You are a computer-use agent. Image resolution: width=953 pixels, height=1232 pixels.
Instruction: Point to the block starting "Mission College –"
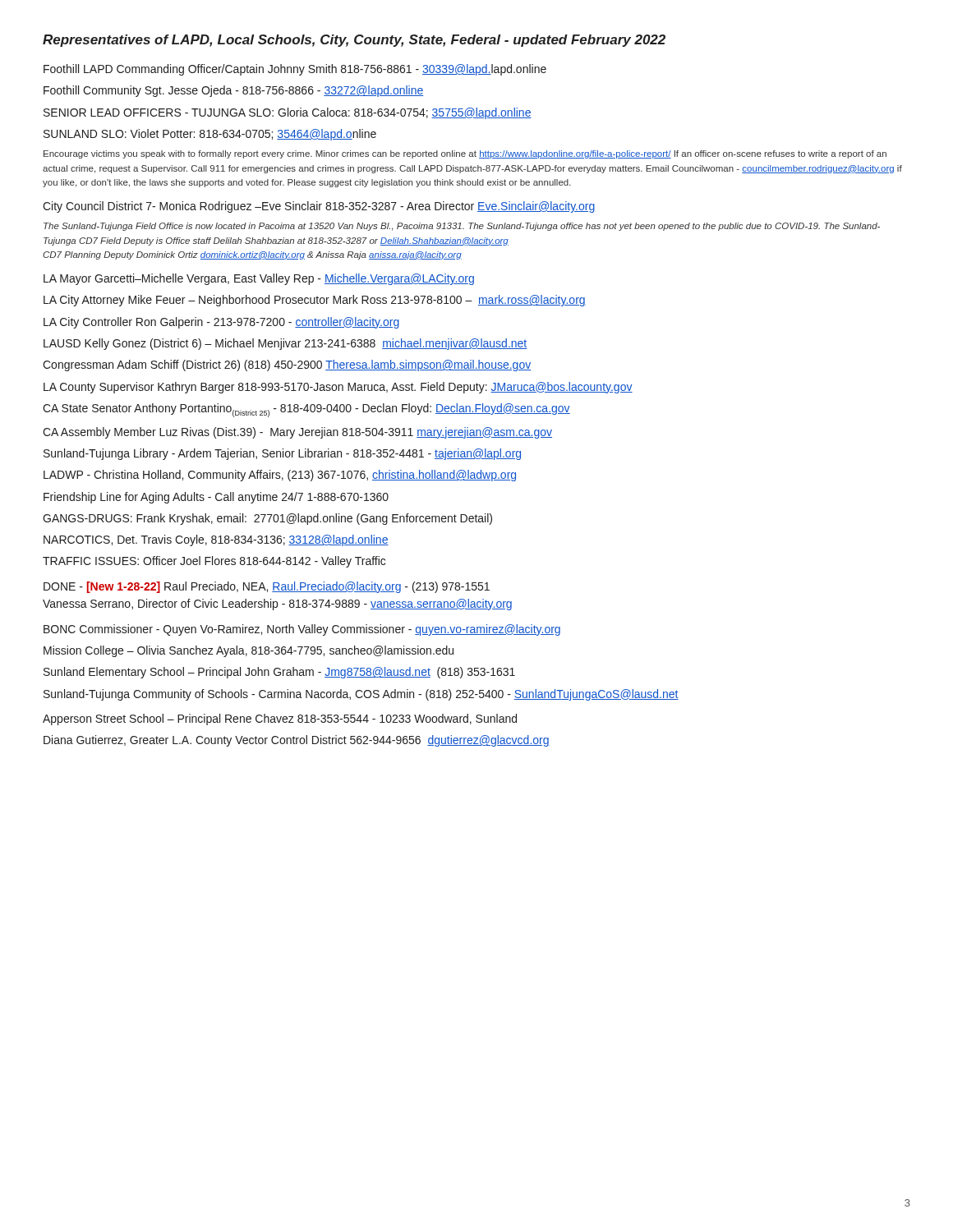click(249, 651)
